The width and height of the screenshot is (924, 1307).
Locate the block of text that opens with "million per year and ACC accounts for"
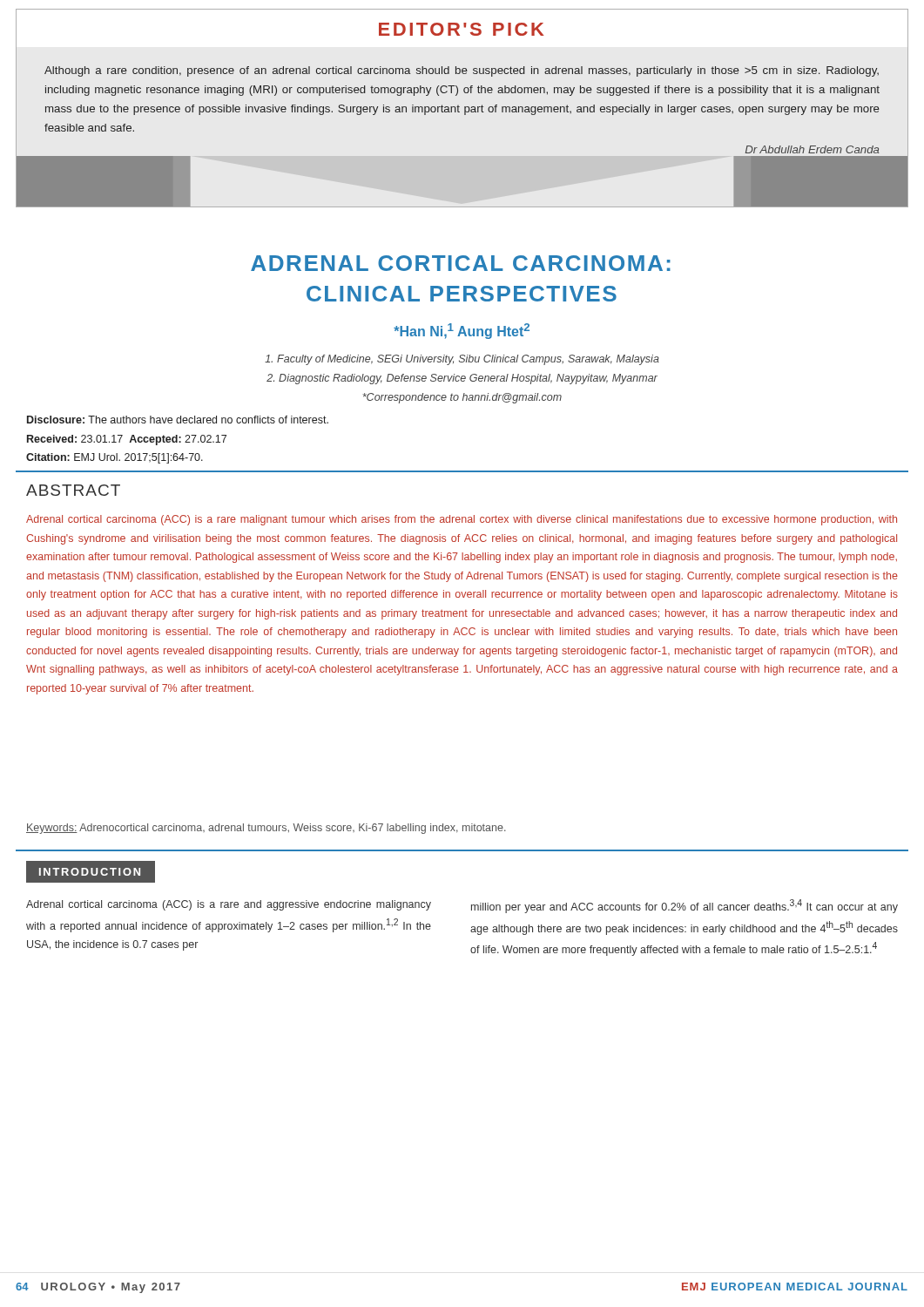click(x=684, y=927)
